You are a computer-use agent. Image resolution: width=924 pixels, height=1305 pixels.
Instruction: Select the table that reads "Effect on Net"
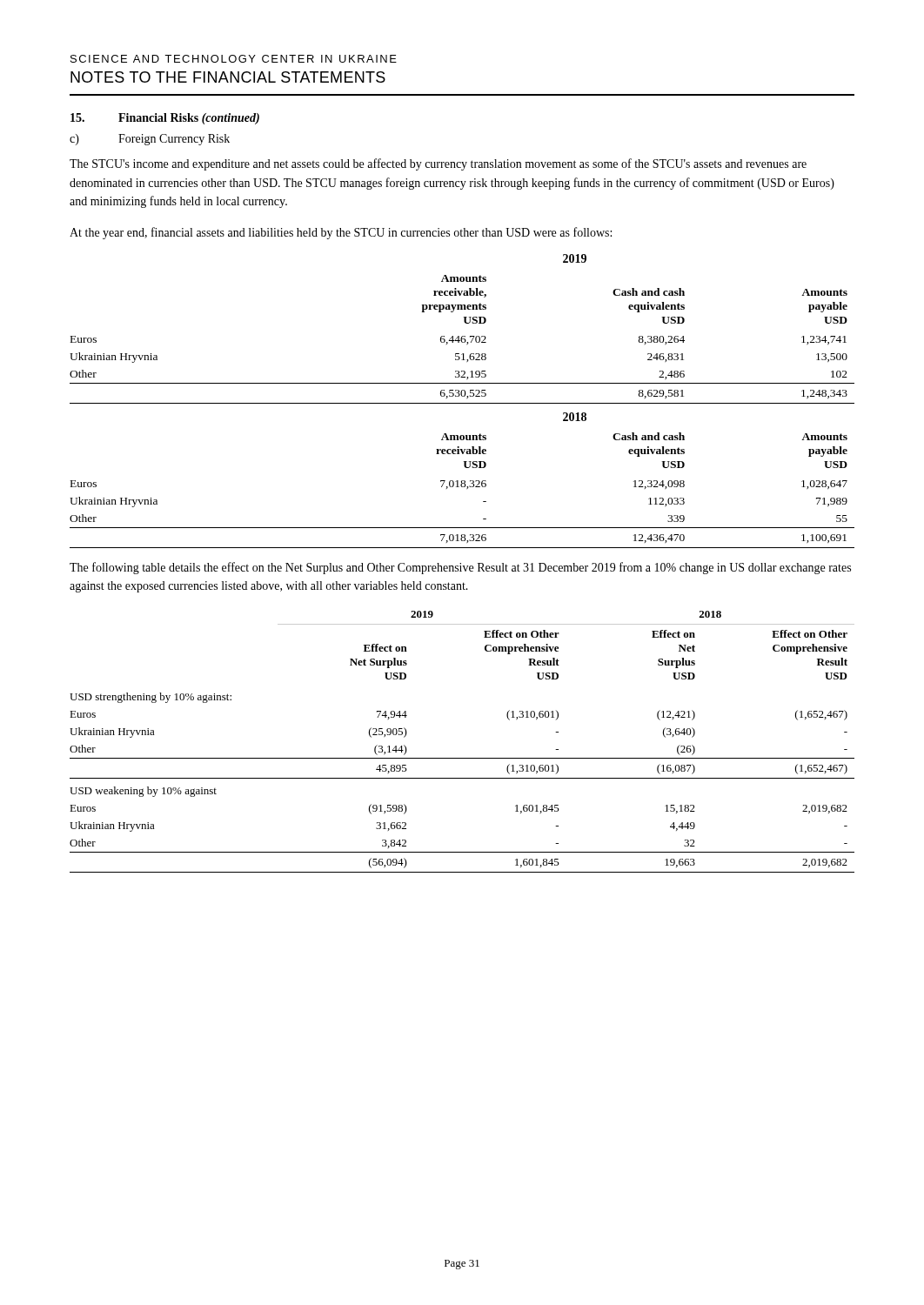click(x=462, y=740)
